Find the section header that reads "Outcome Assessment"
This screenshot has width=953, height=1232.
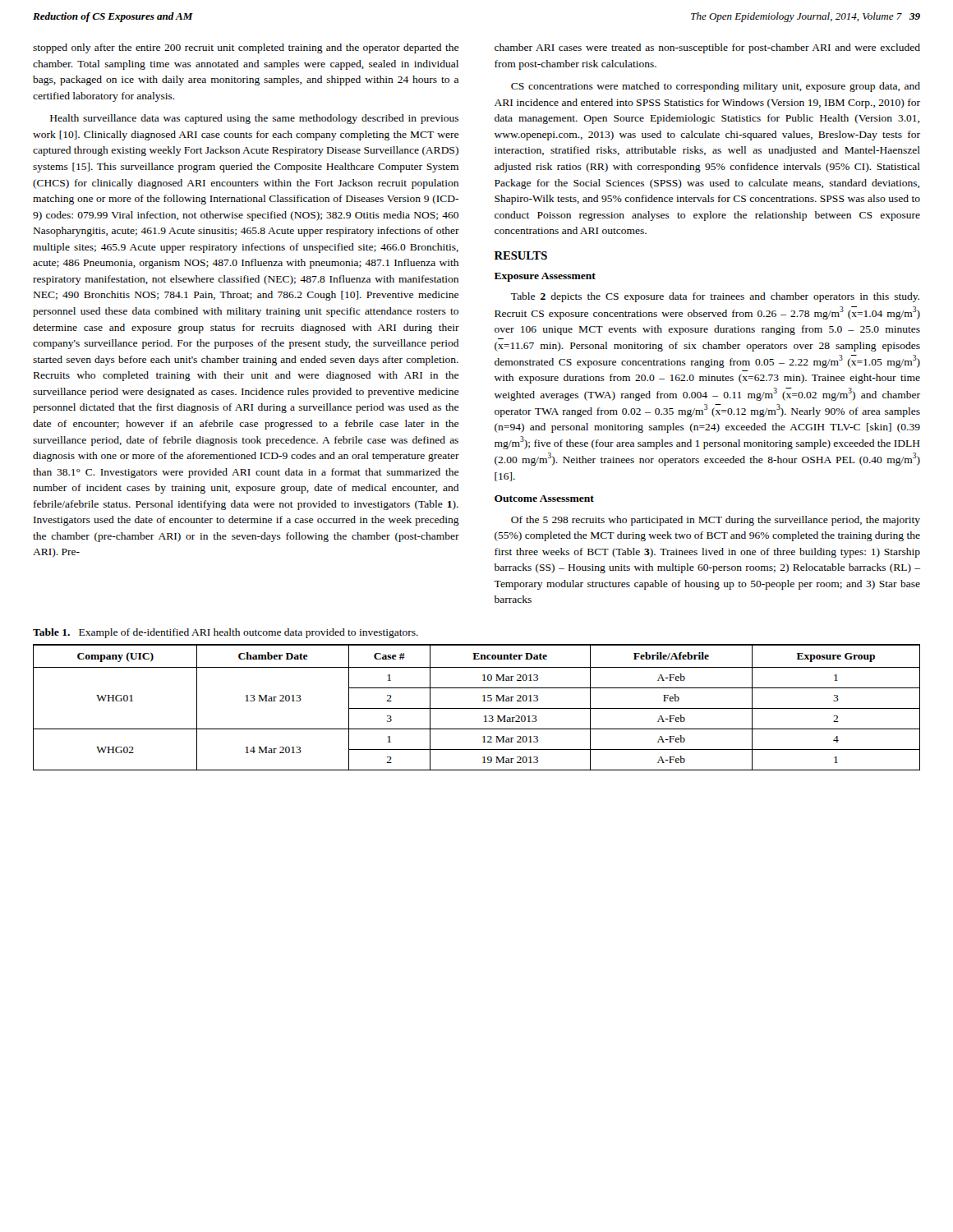pos(544,498)
